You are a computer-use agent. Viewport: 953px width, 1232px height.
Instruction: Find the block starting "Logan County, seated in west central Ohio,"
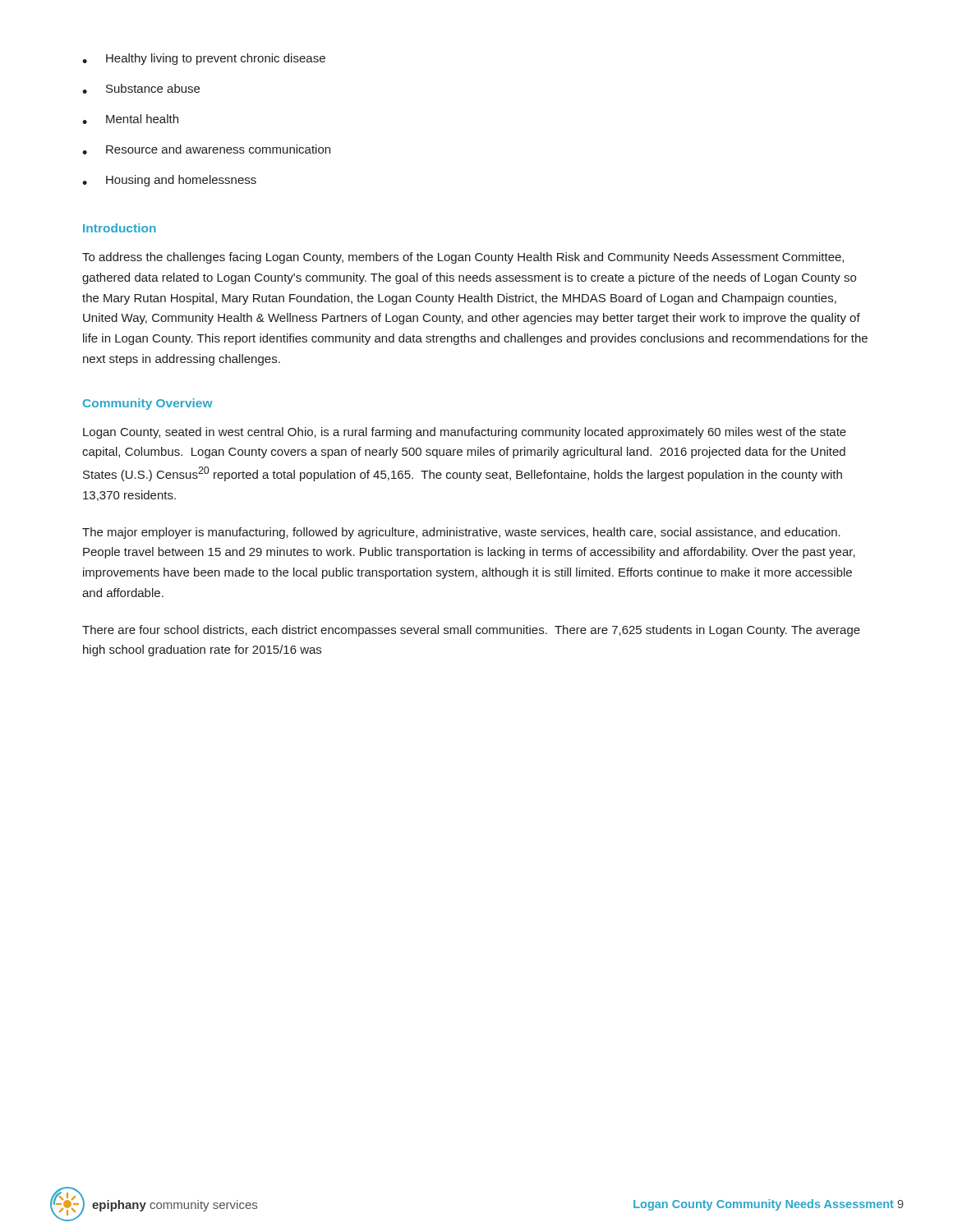464,463
